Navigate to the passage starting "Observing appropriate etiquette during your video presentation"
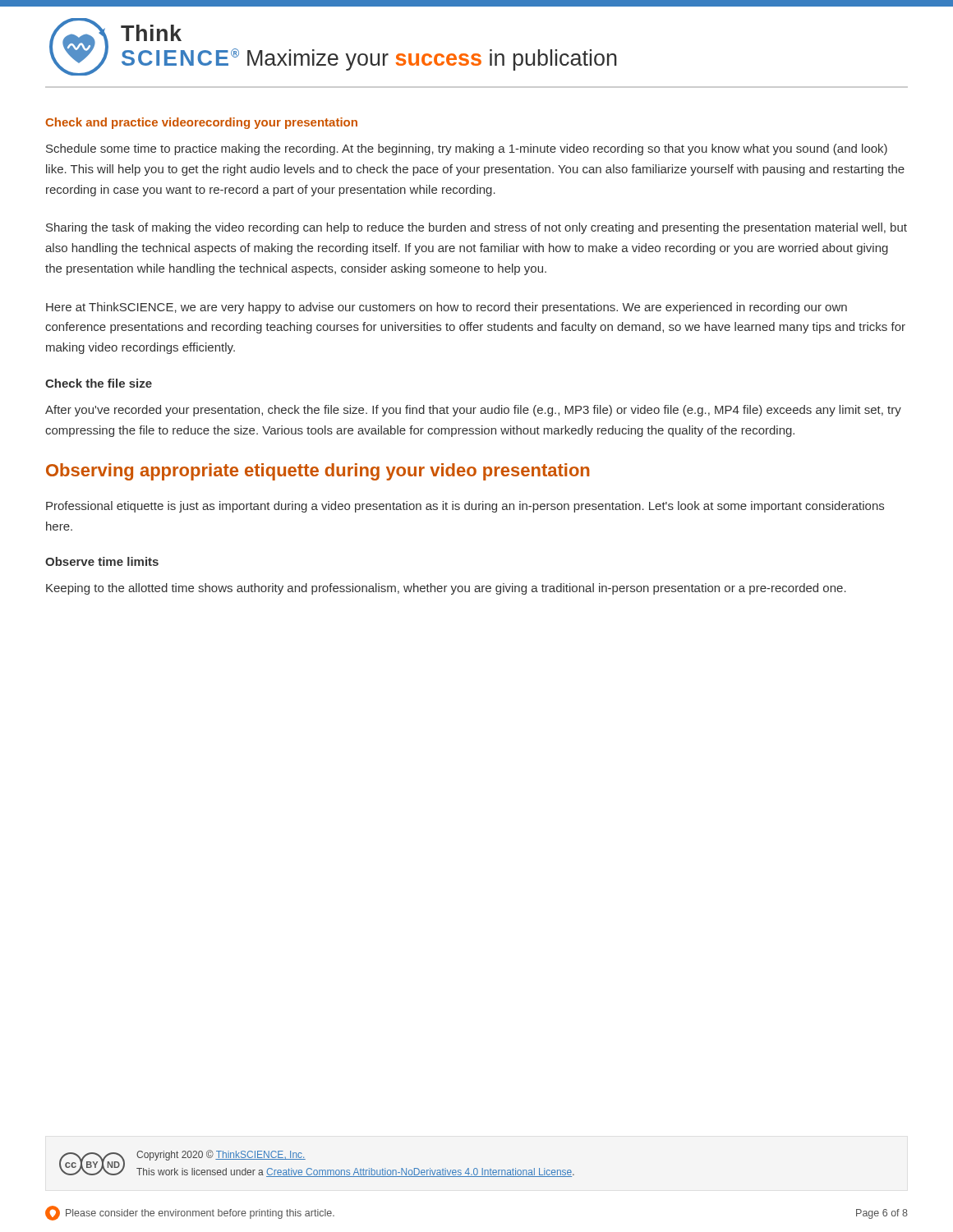Image resolution: width=953 pixels, height=1232 pixels. click(318, 470)
